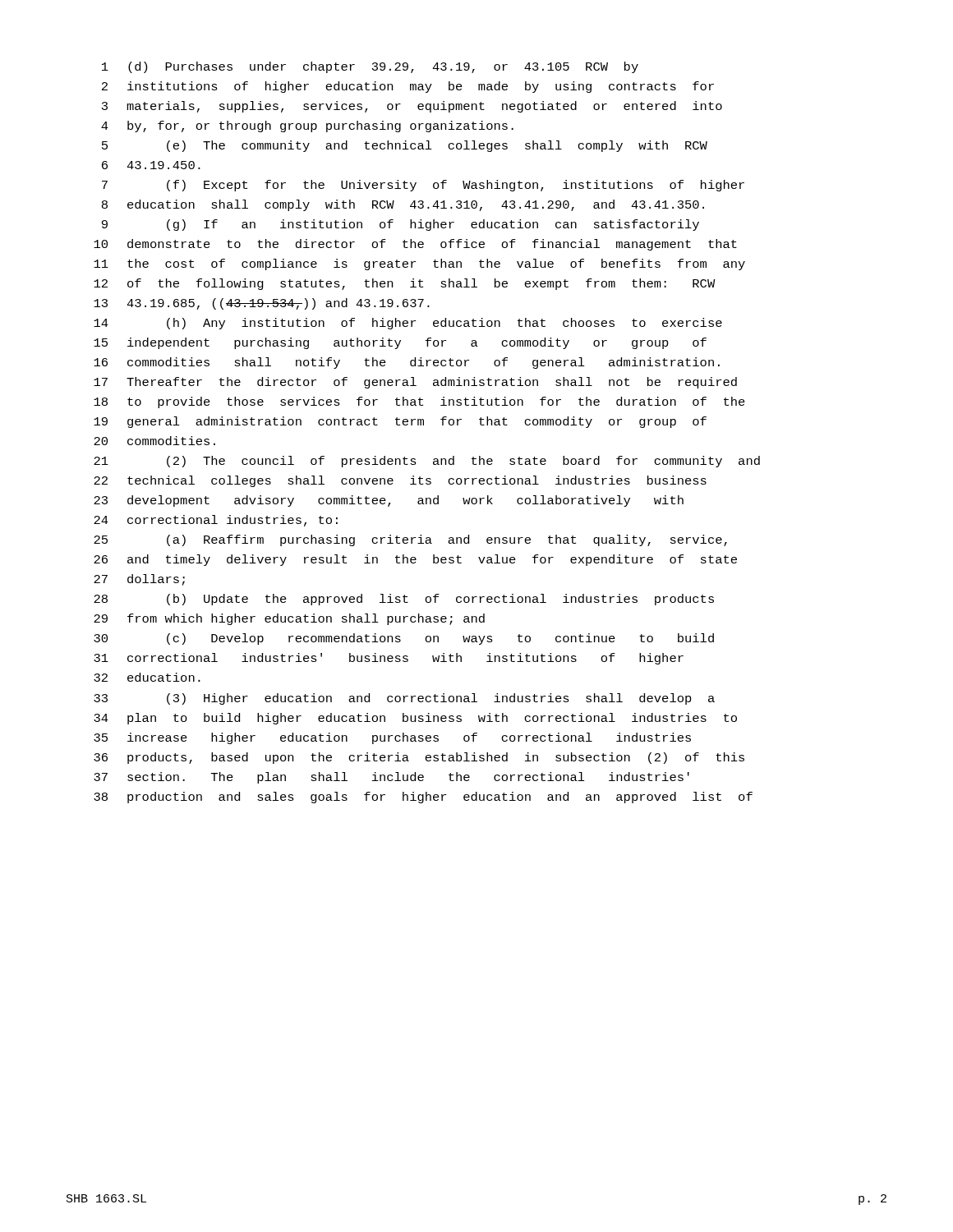Screen dimensions: 1232x953
Task: Click on the text starting "15 independent purchasing authority for a"
Action: click(476, 343)
